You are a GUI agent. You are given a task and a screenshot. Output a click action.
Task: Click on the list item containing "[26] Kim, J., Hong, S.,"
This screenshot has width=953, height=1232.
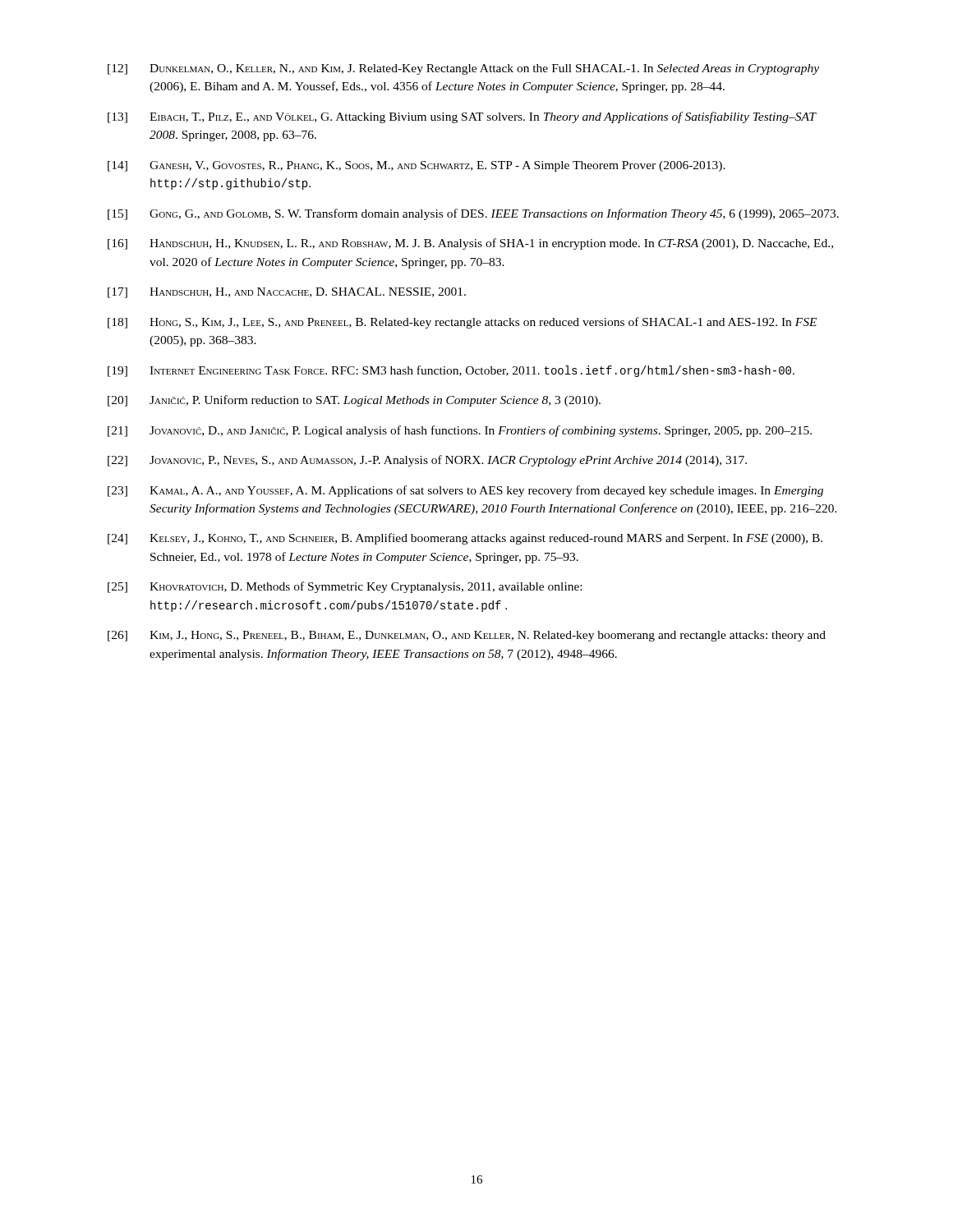point(476,645)
